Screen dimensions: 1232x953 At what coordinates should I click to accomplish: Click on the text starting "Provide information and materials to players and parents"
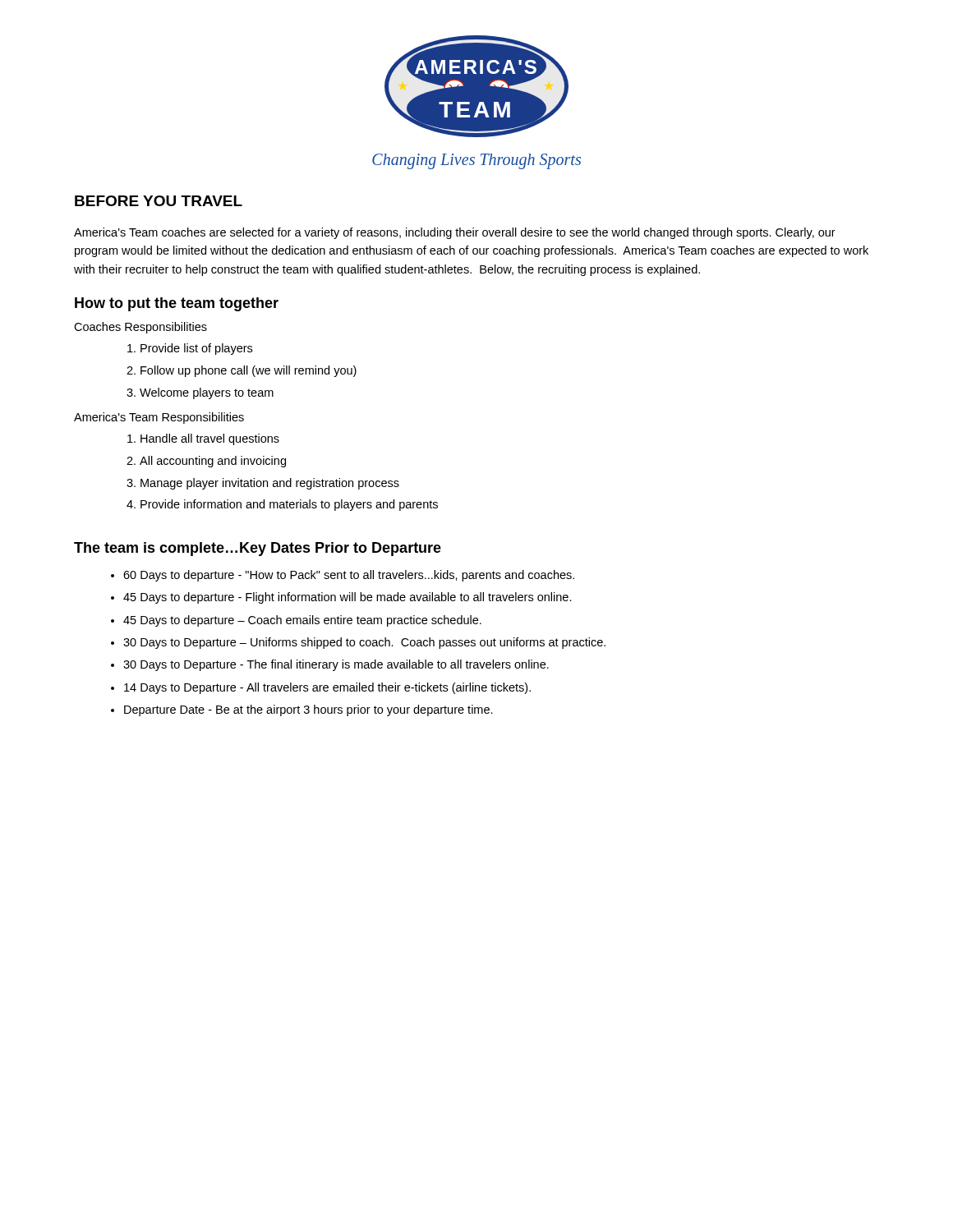[x=289, y=505]
